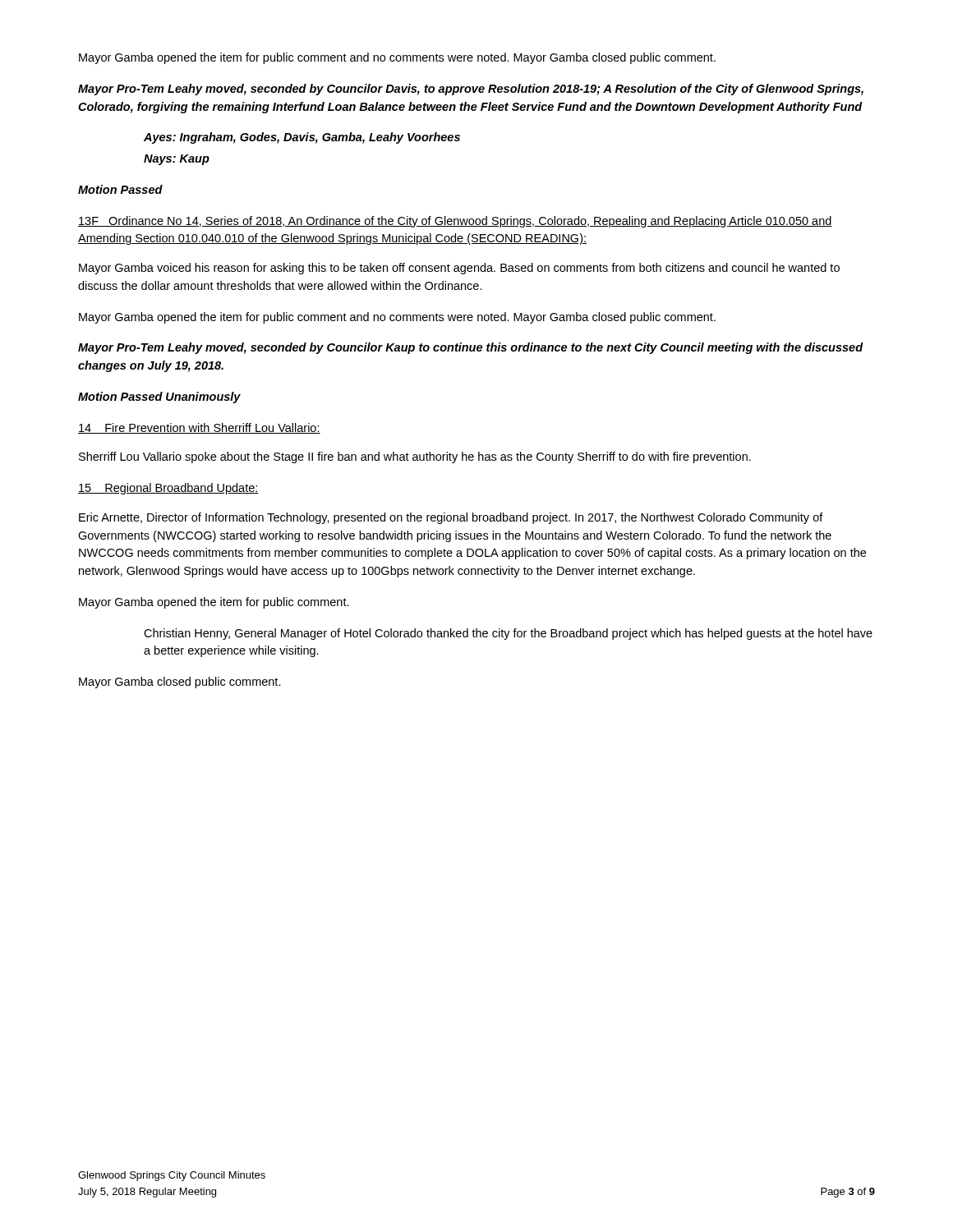Image resolution: width=953 pixels, height=1232 pixels.
Task: Select the text block that reads "Eric Arnette, Director of Information Technology, presented"
Action: (x=472, y=544)
